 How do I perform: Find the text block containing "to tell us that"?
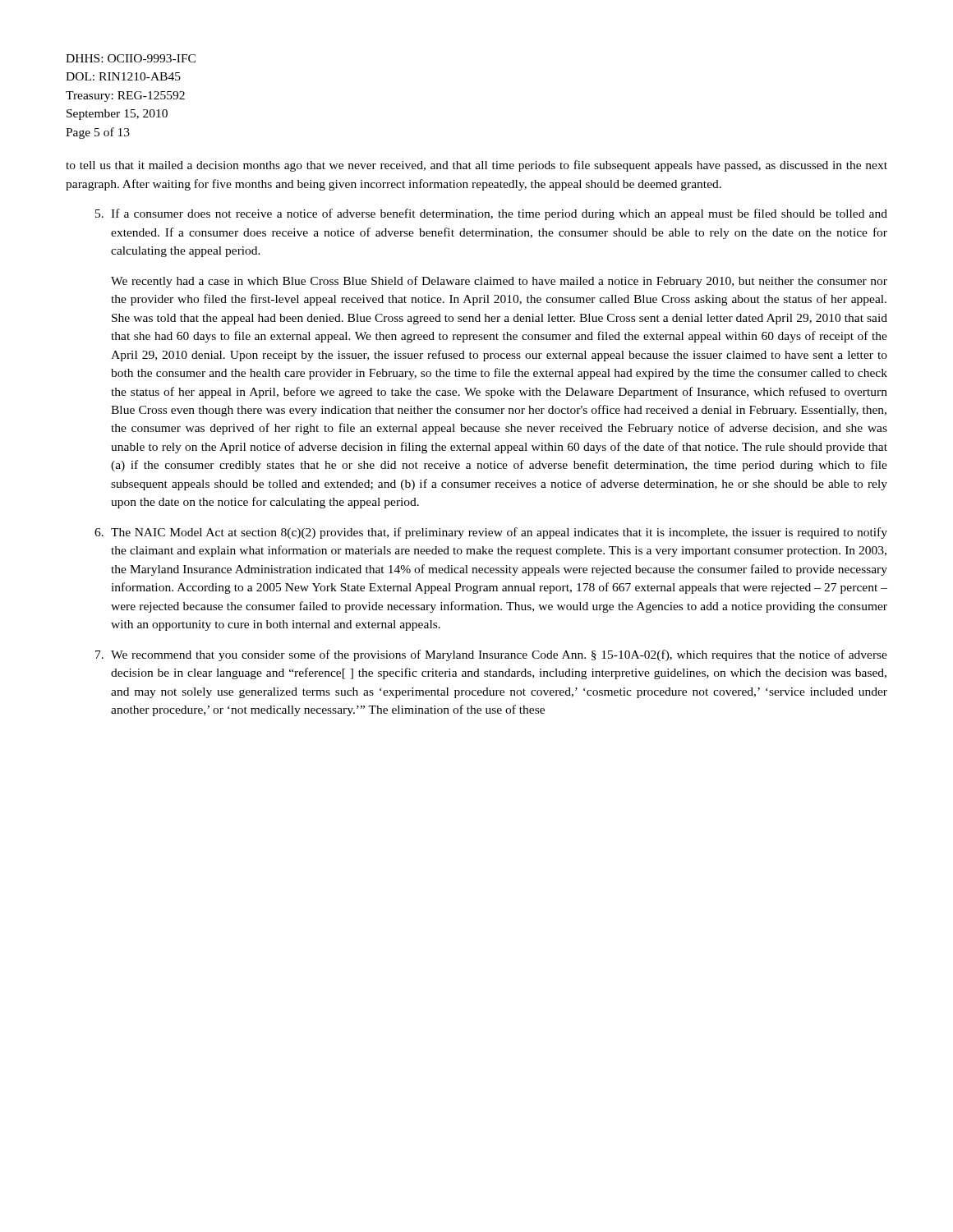pyautogui.click(x=476, y=174)
